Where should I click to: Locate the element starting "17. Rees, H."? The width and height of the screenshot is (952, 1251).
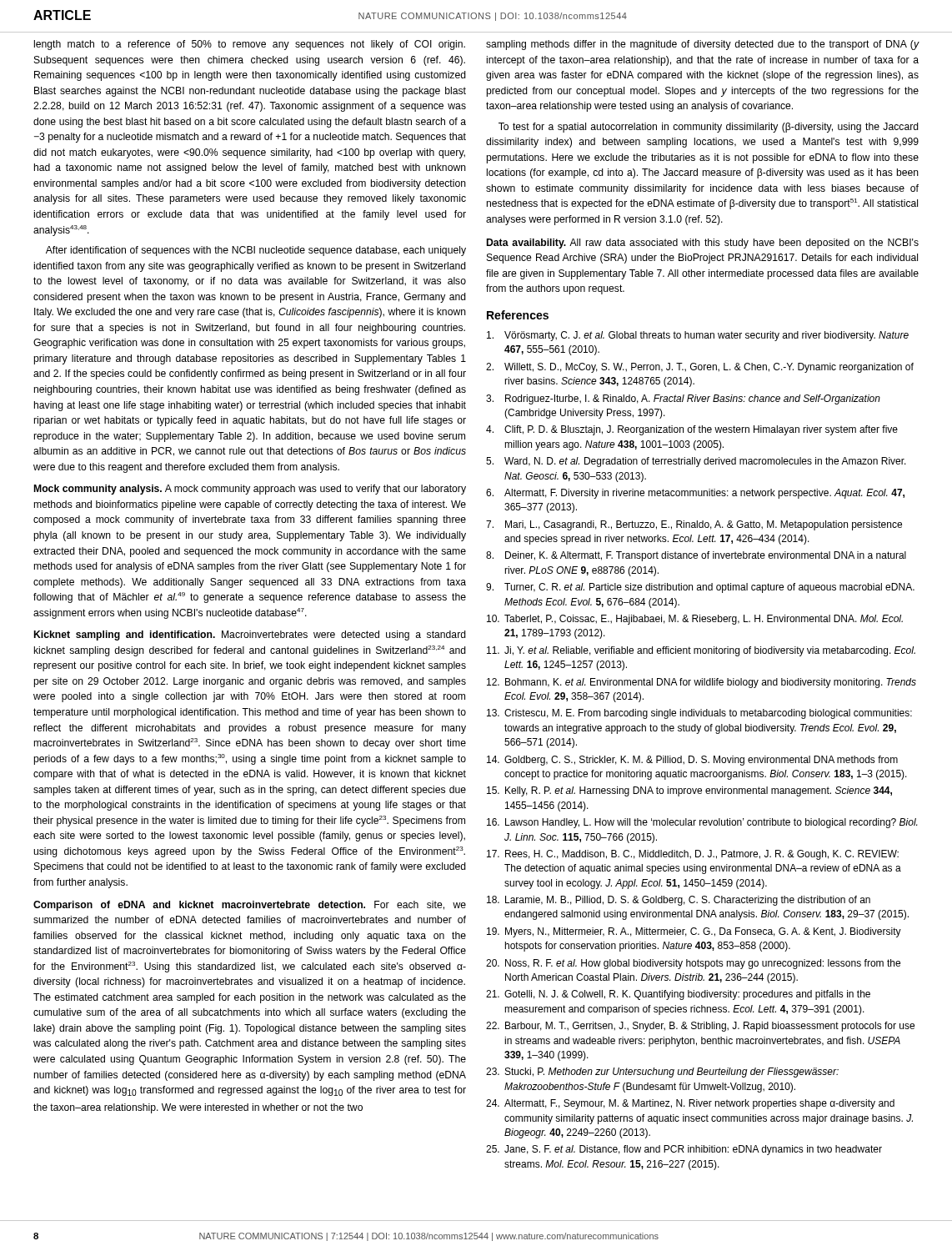tap(702, 869)
